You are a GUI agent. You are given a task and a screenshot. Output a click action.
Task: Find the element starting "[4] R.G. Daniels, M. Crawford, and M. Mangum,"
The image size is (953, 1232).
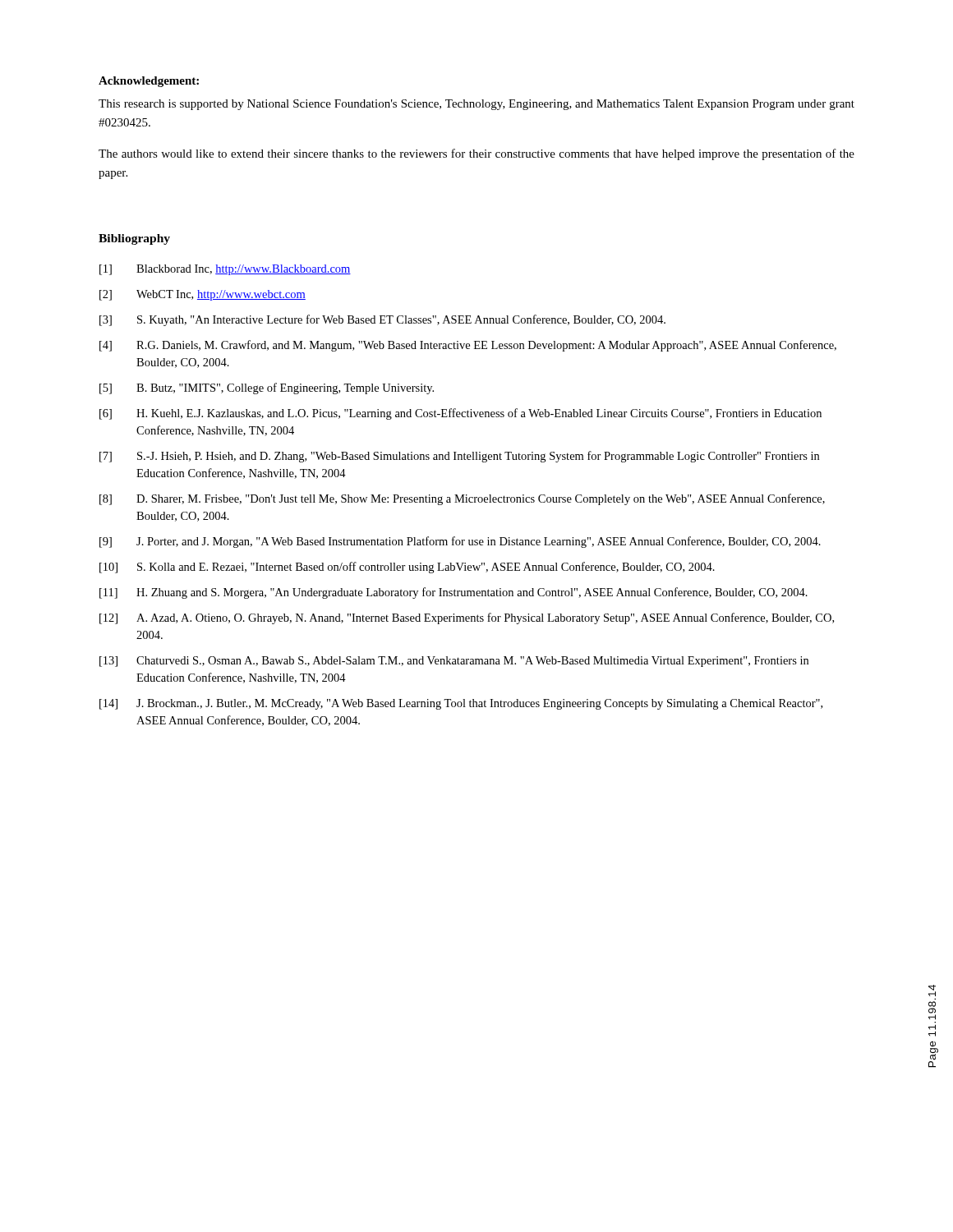pyautogui.click(x=476, y=354)
